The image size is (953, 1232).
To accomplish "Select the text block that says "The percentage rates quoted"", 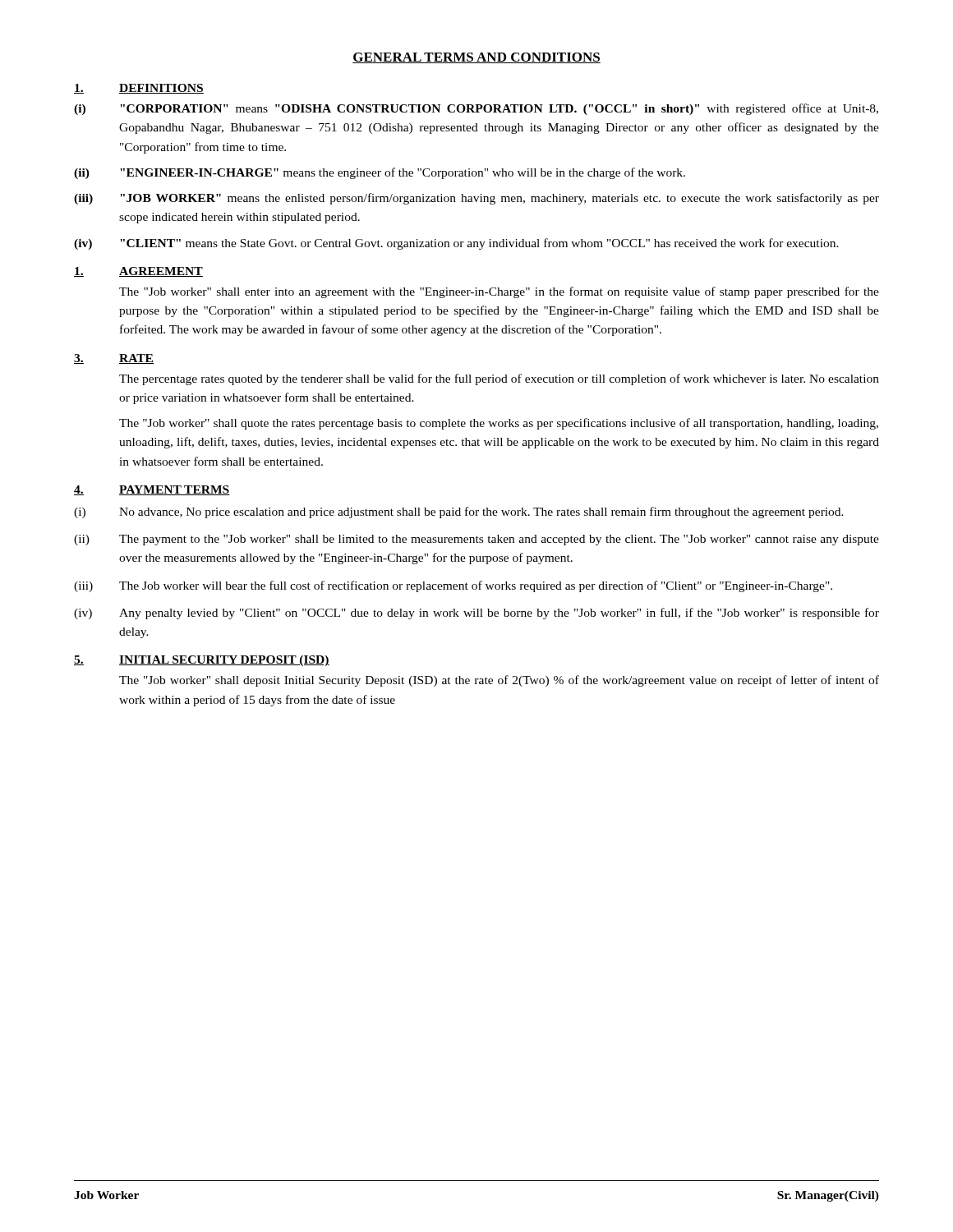I will point(499,419).
